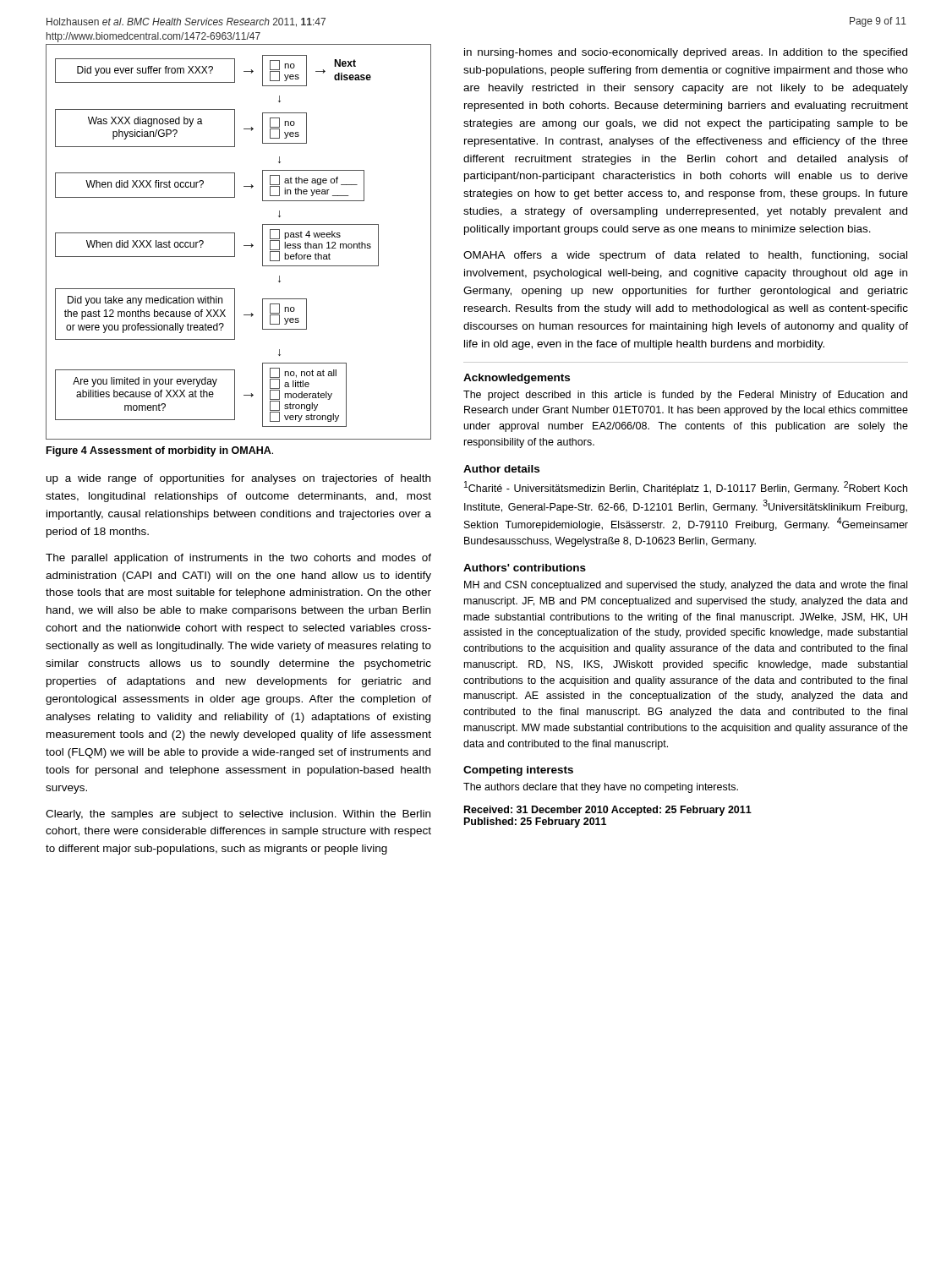
Task: Point to the text block starting "Clearly, the samples are"
Action: [x=238, y=831]
